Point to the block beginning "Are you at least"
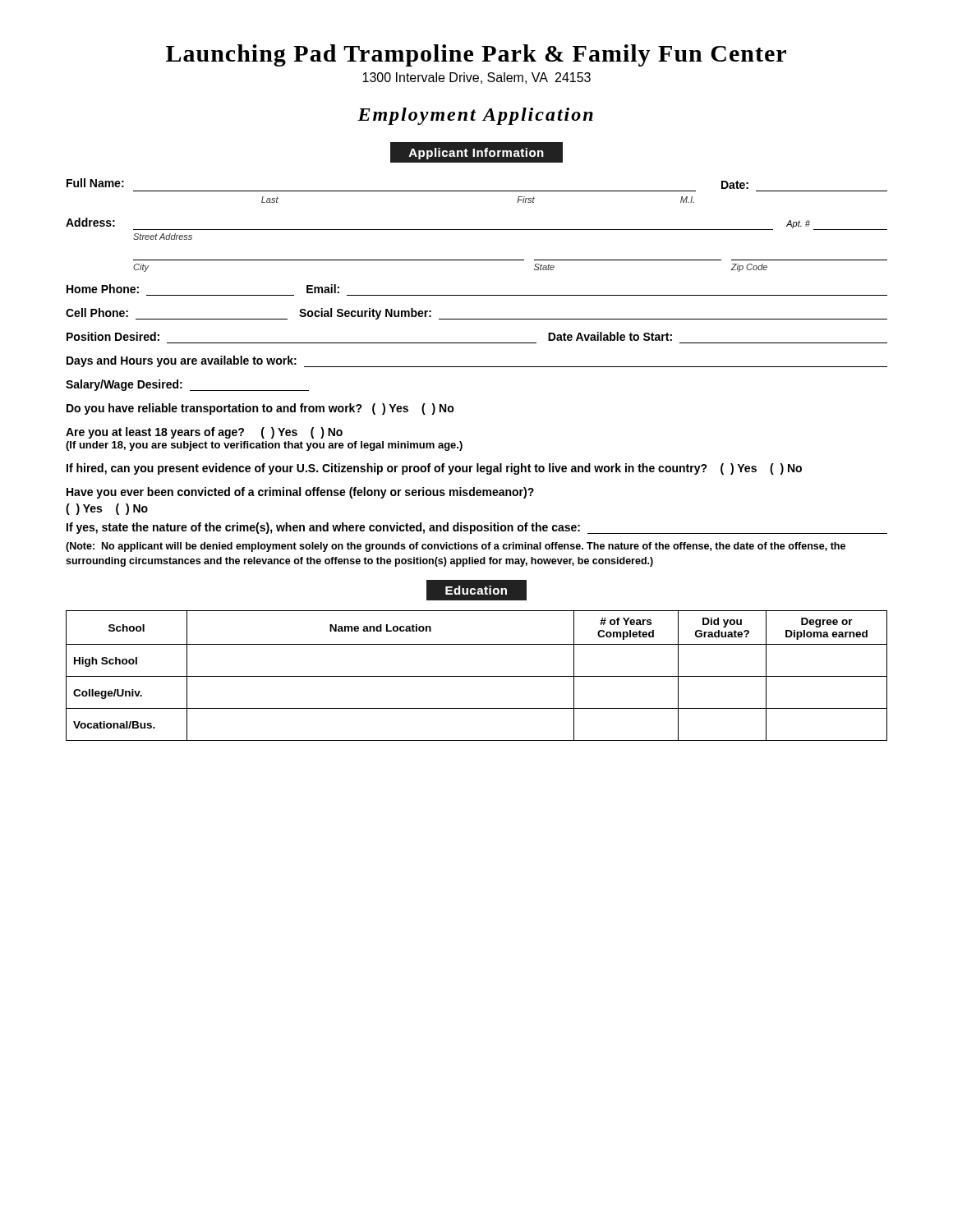953x1232 pixels. (x=204, y=433)
